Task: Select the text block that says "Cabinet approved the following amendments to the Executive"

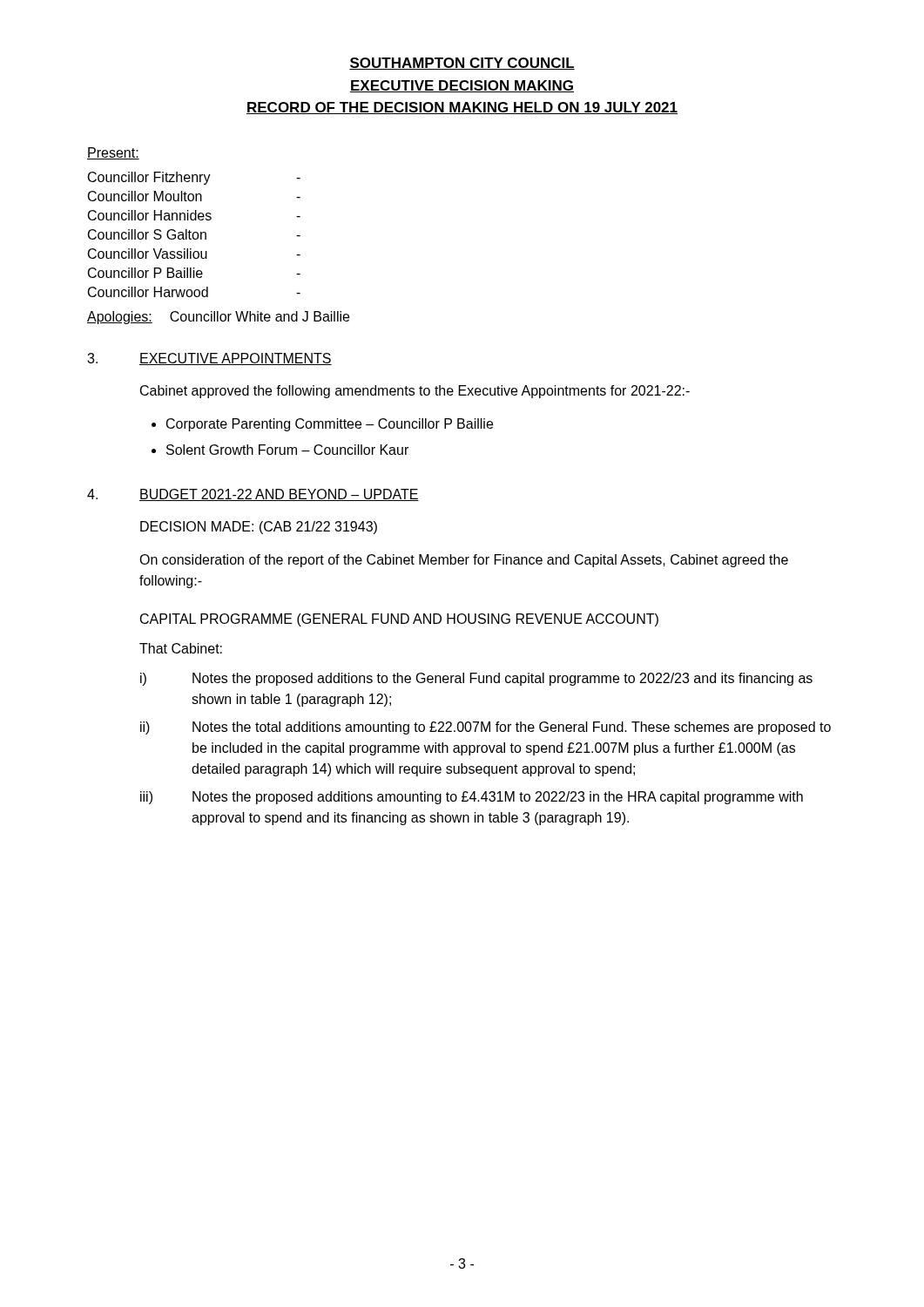Action: click(x=488, y=422)
